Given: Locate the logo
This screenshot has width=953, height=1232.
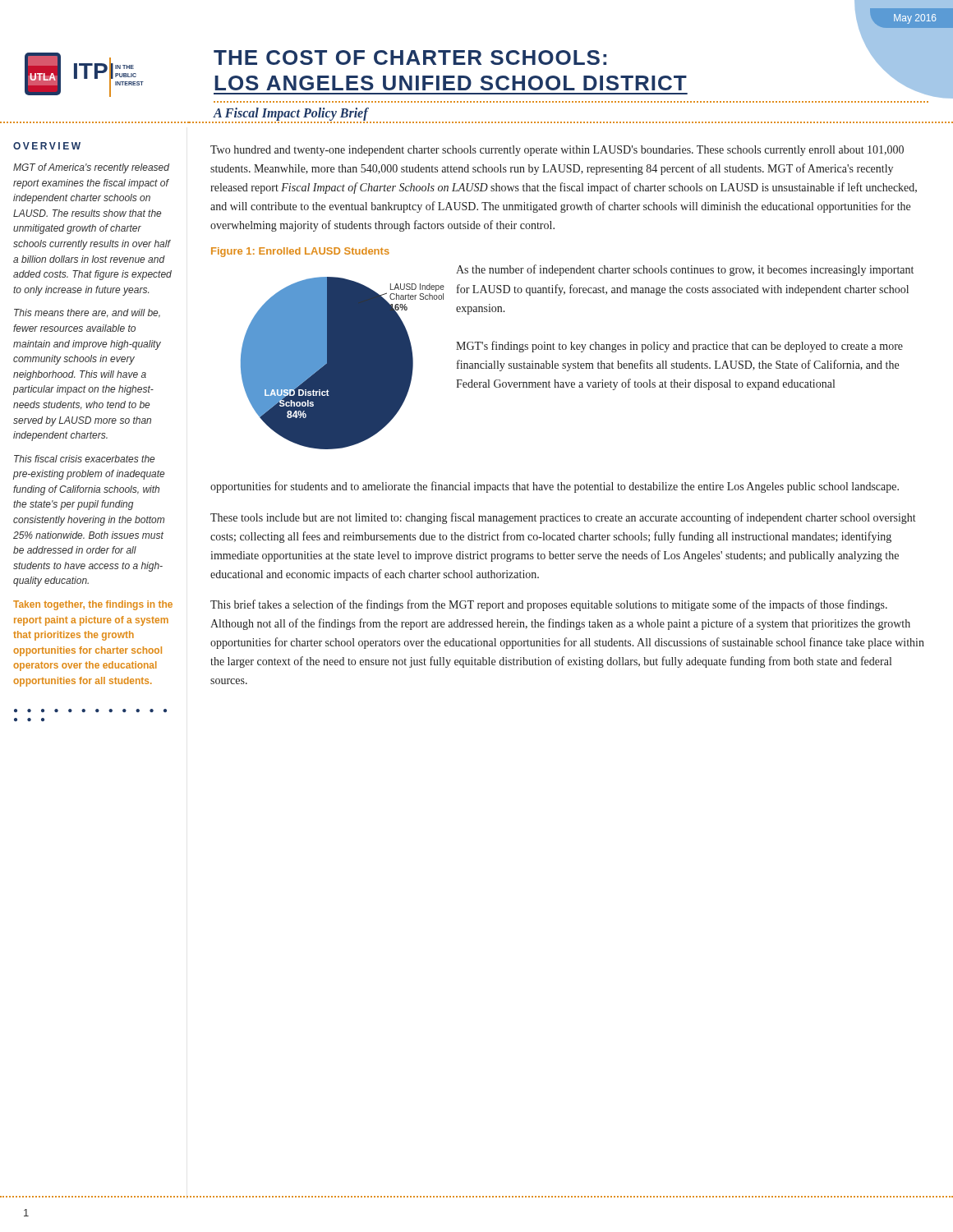Looking at the screenshot, I should click(117, 79).
